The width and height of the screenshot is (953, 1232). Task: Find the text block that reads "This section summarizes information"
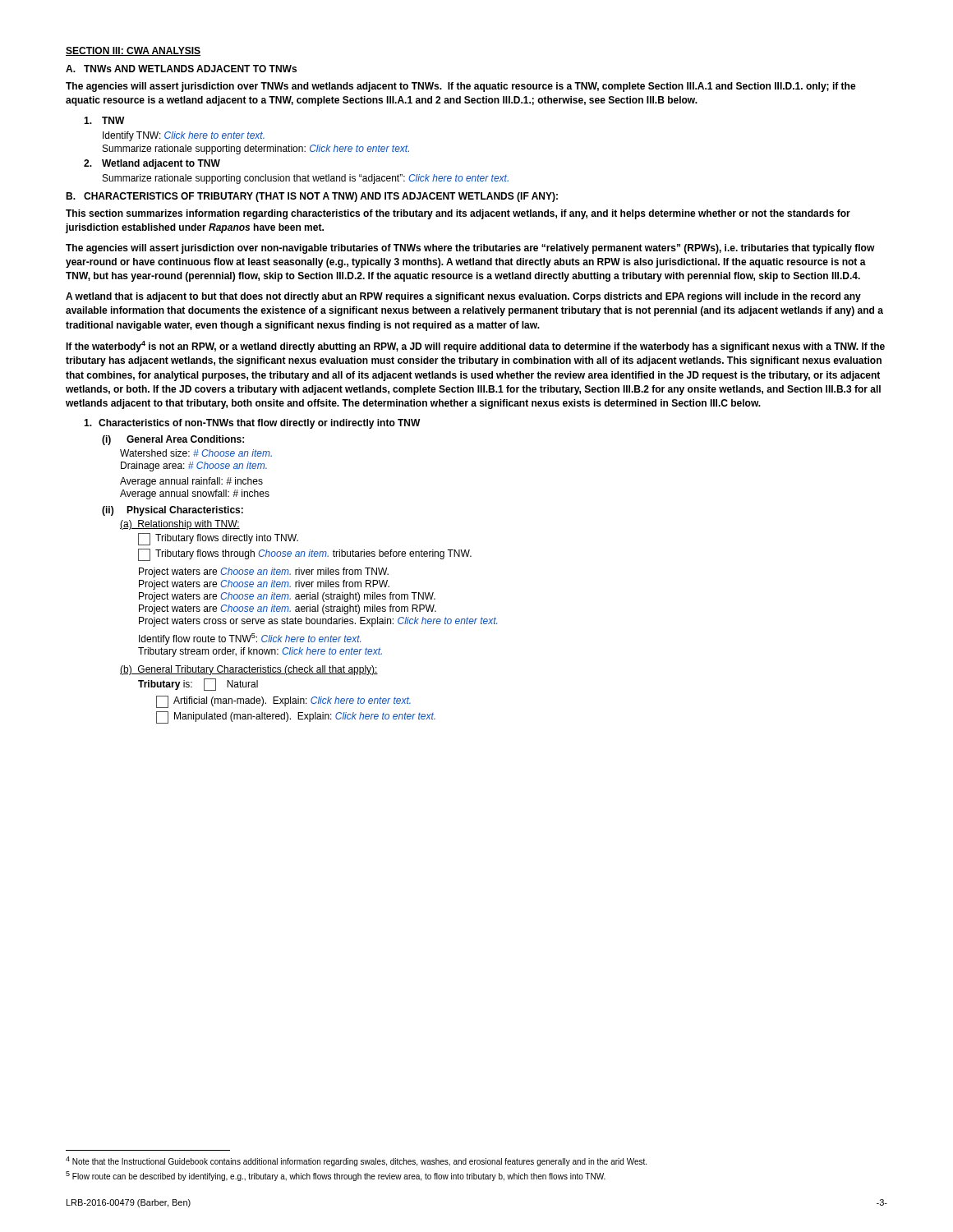(458, 220)
